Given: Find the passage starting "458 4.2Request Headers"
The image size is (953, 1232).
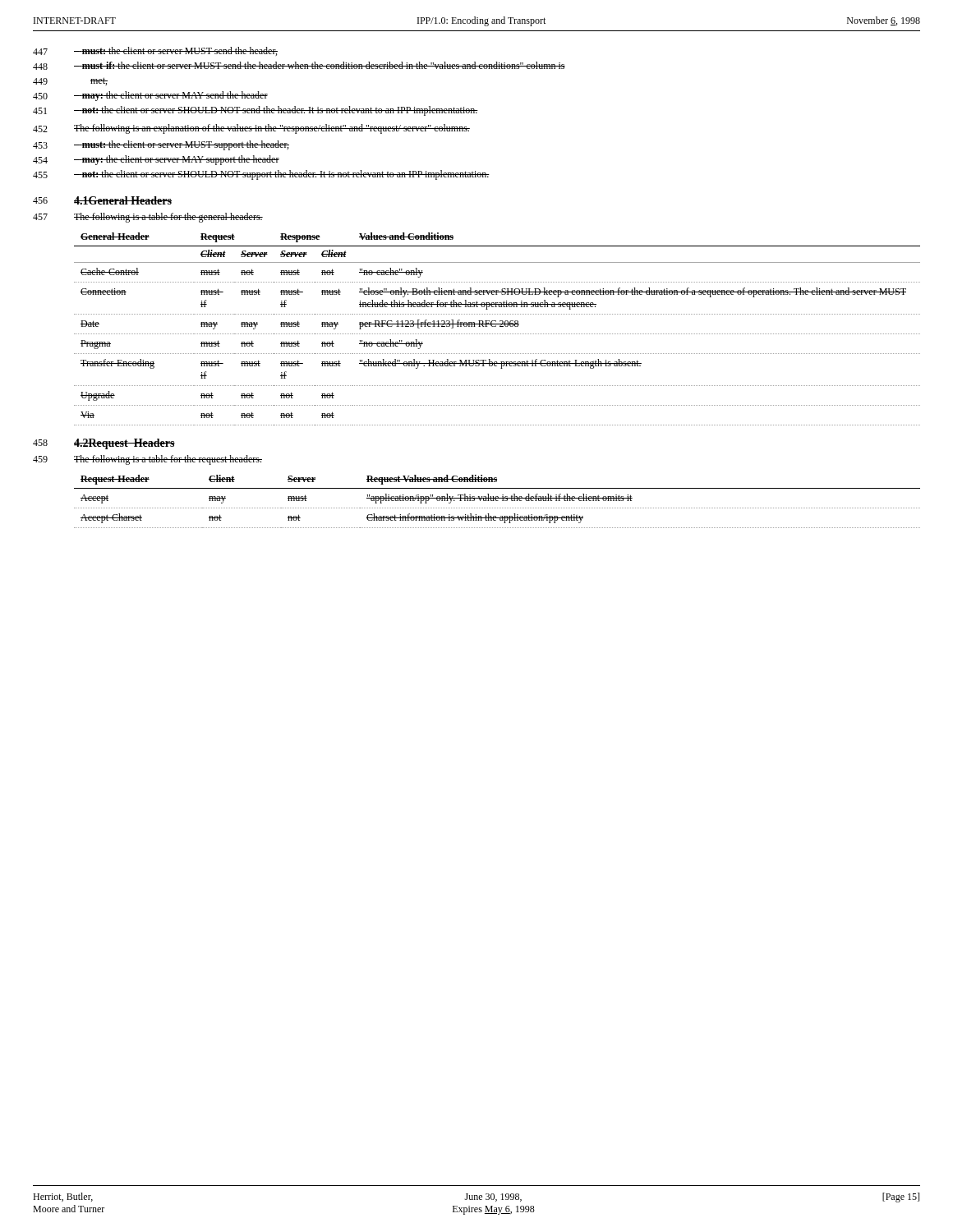Looking at the screenshot, I should pos(104,444).
